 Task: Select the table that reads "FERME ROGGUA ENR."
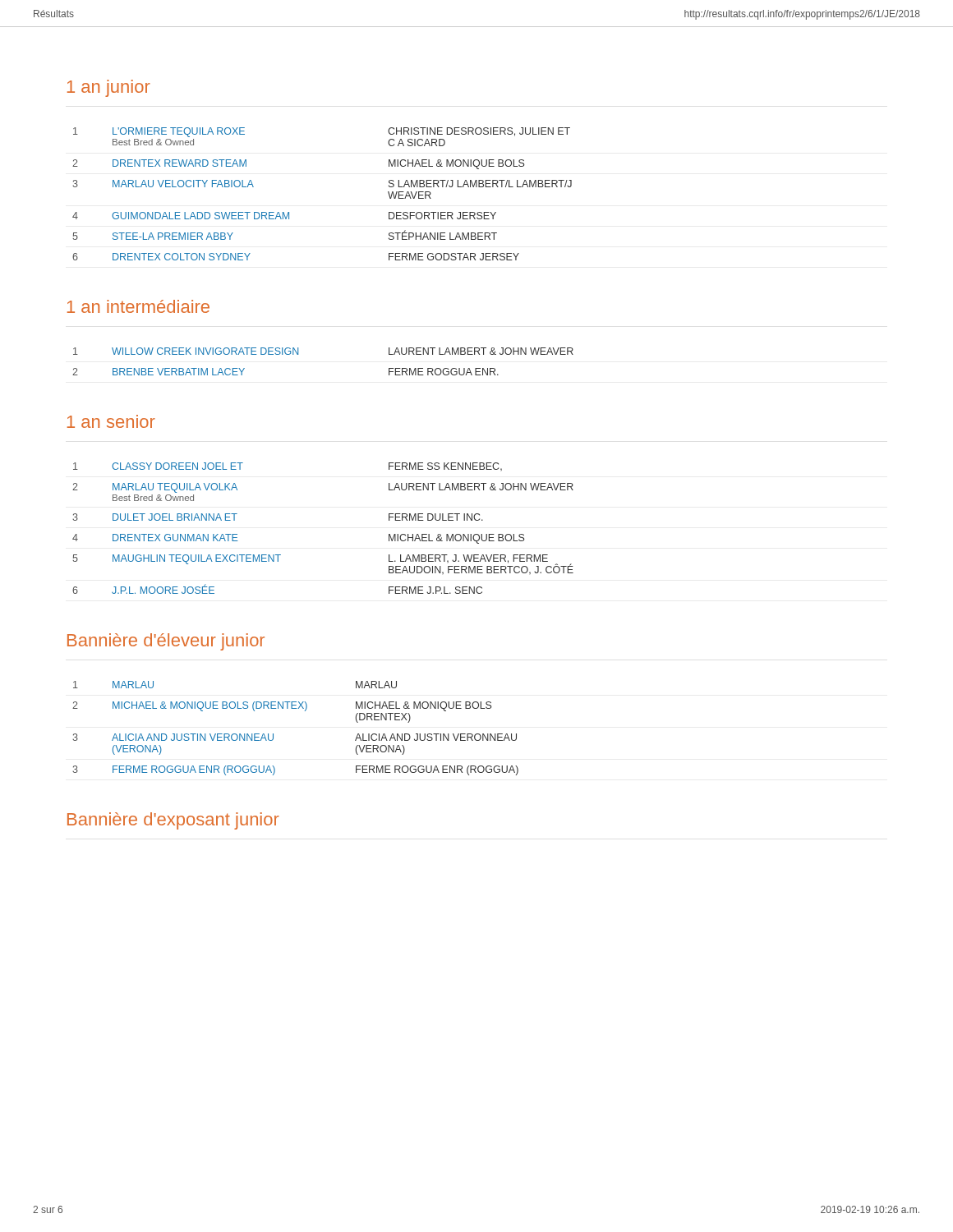click(x=476, y=362)
